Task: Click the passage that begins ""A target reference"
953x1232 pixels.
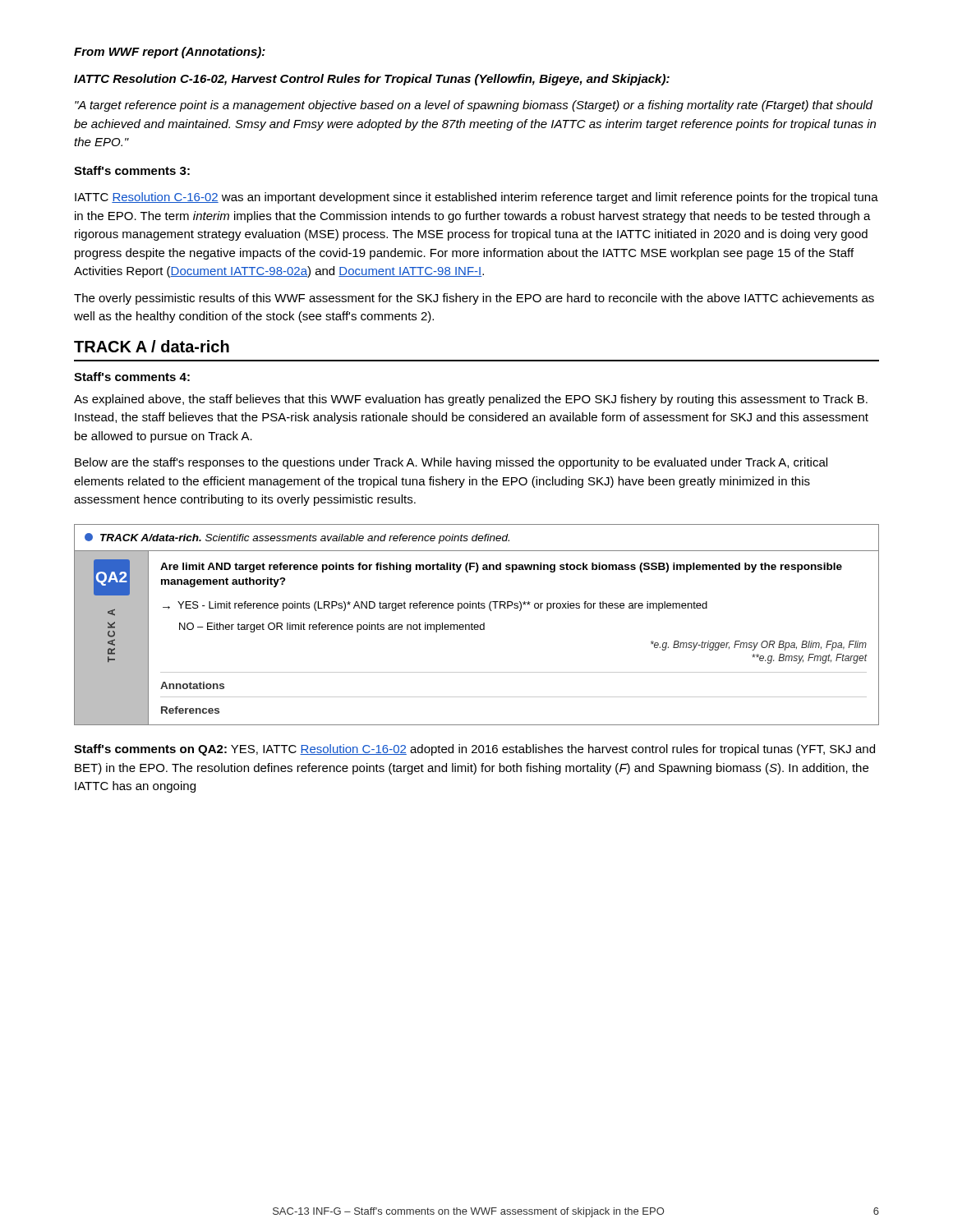Action: pos(476,124)
